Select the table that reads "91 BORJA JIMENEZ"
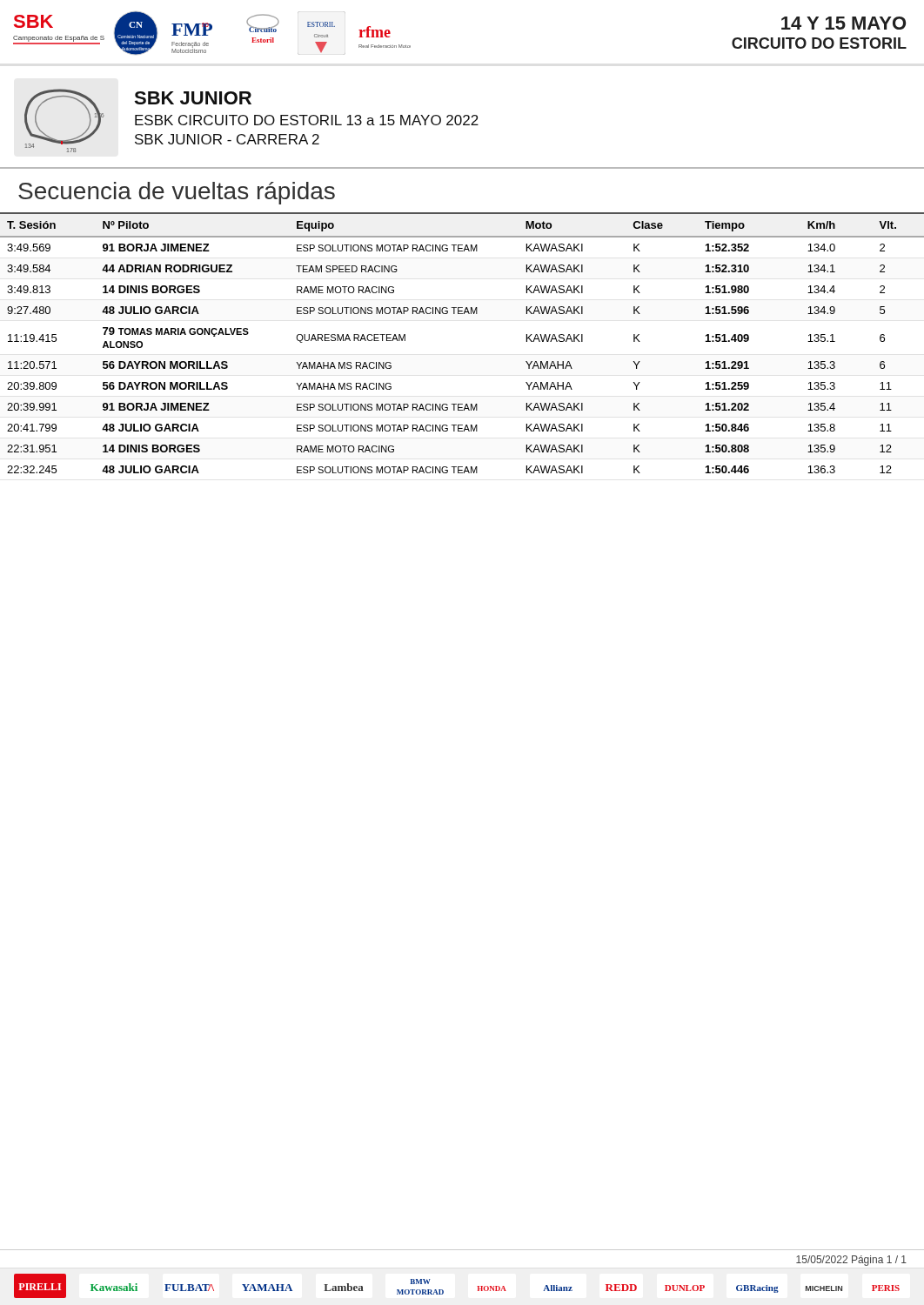924x1305 pixels. tap(462, 347)
